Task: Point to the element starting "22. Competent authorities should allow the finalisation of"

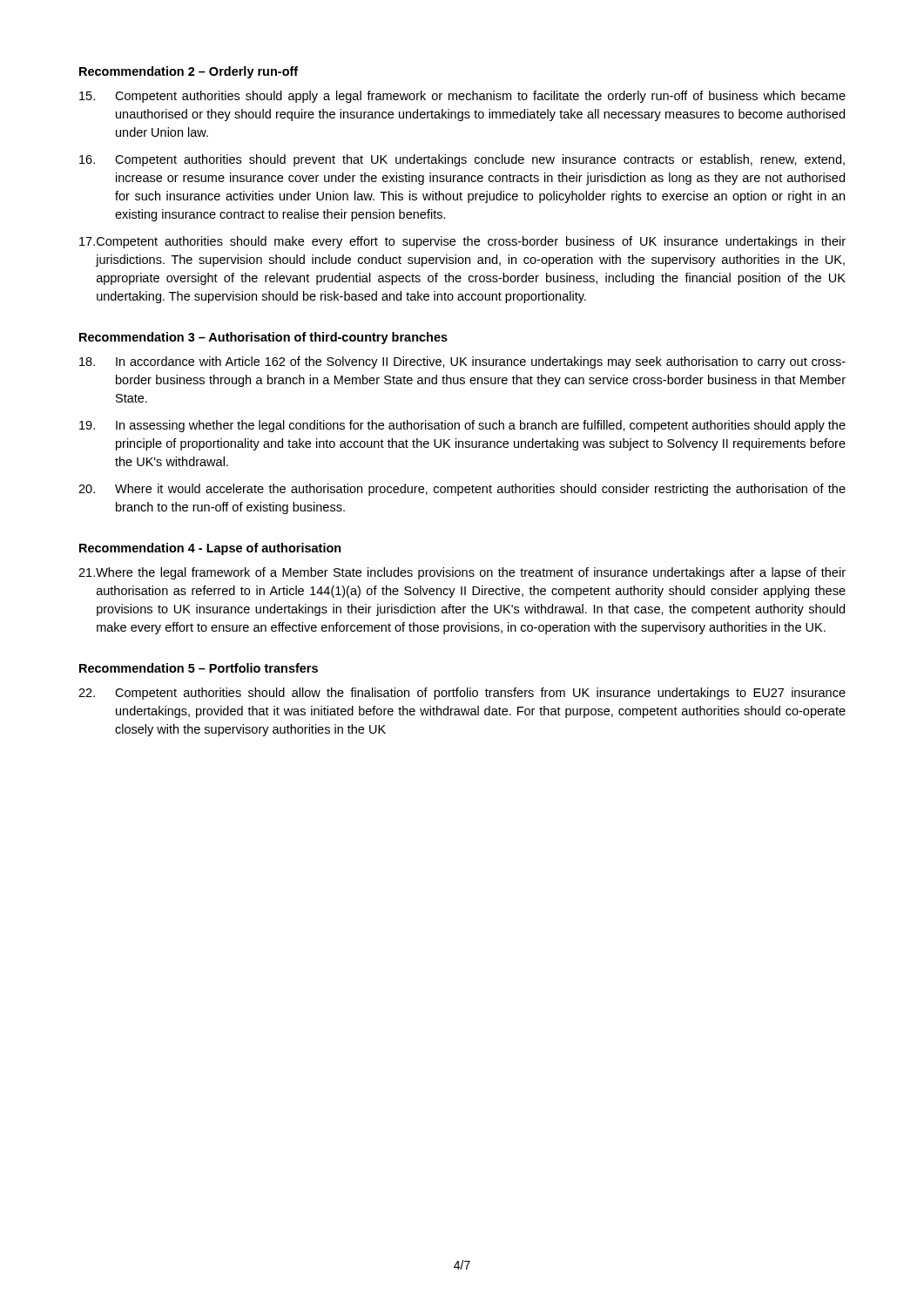Action: pyautogui.click(x=462, y=712)
